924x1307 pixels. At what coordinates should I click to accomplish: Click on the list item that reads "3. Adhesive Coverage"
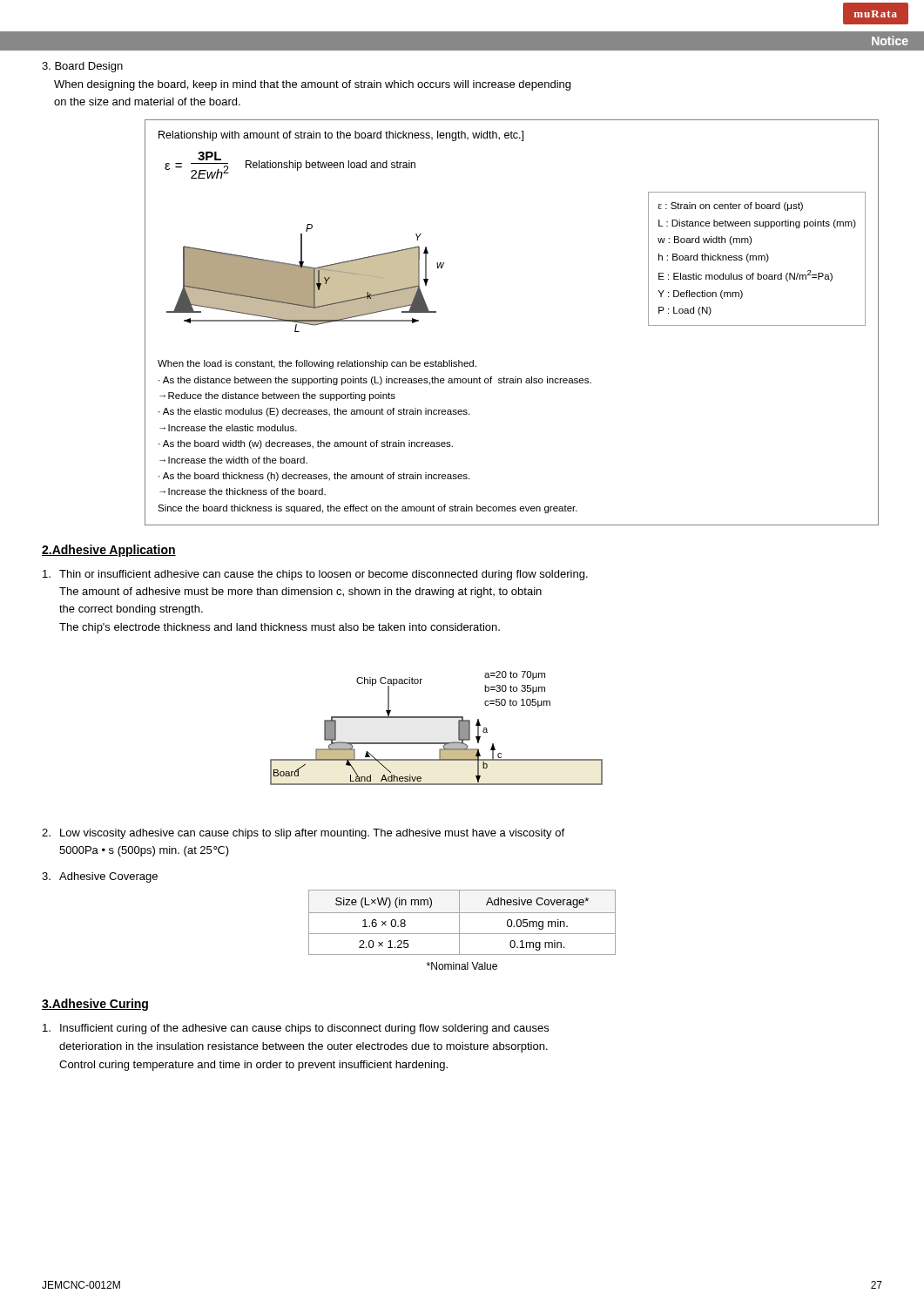(x=100, y=877)
